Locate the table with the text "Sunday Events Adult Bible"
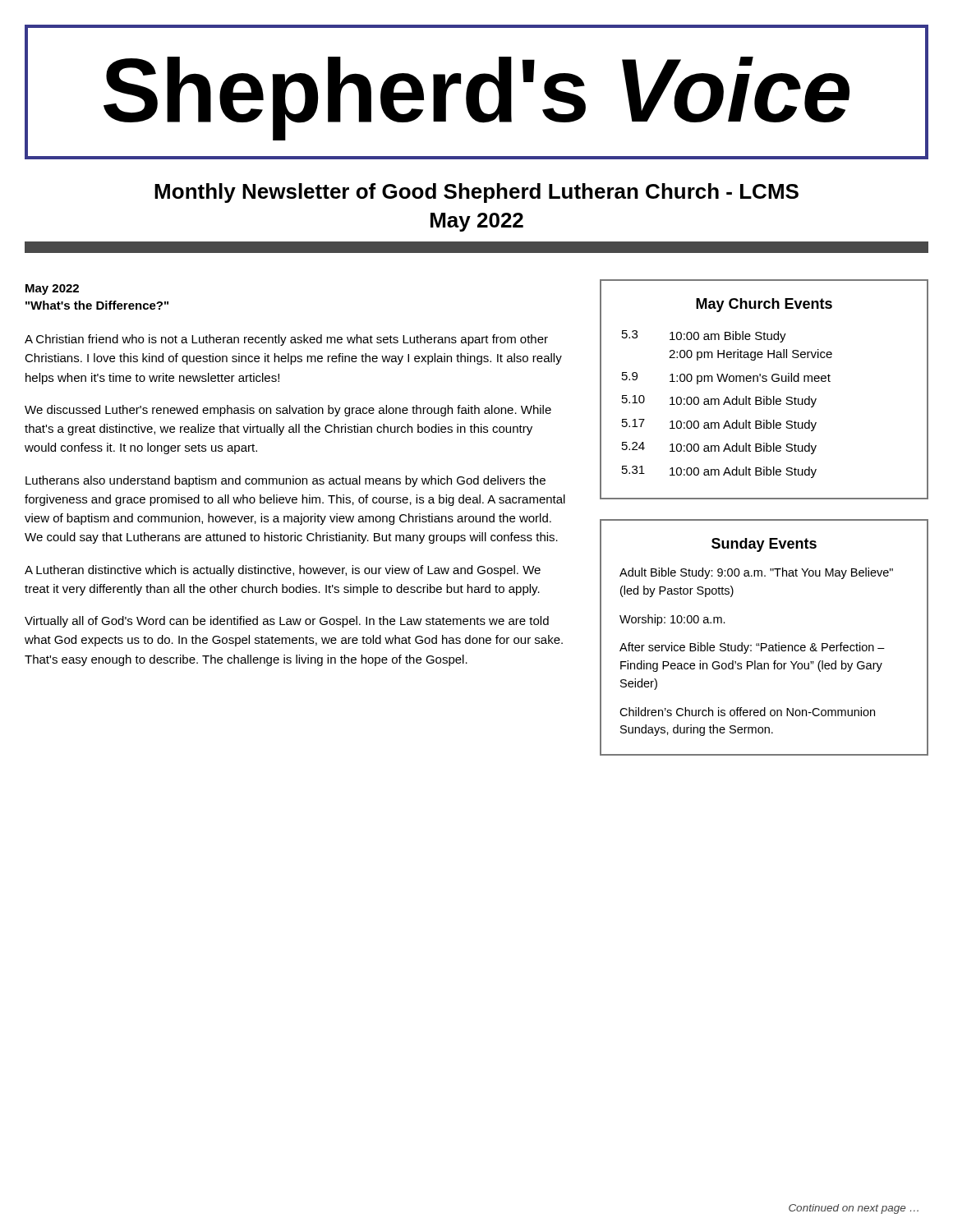Screen dimensions: 1232x953 click(764, 637)
